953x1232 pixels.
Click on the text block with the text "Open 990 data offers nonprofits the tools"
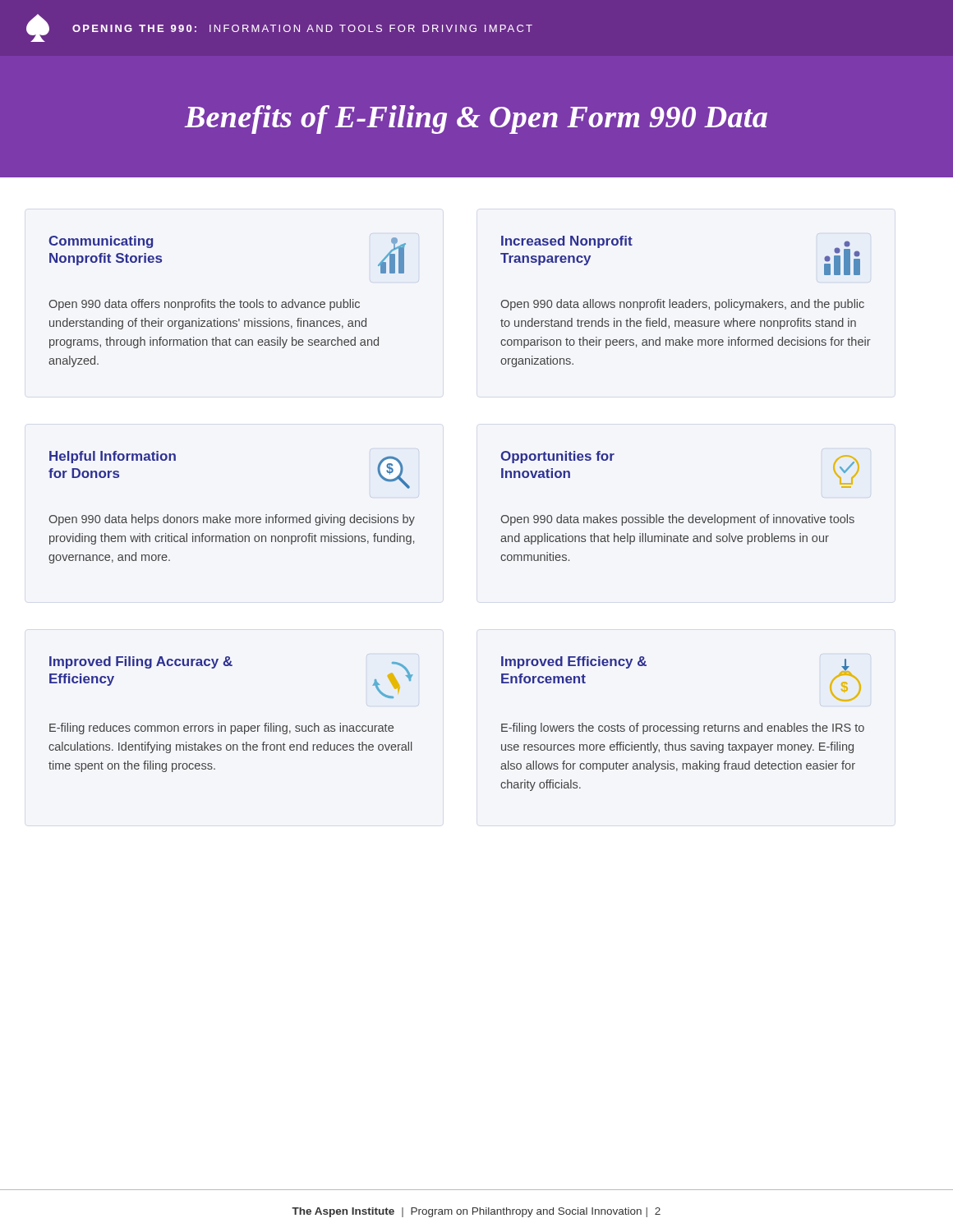point(214,332)
